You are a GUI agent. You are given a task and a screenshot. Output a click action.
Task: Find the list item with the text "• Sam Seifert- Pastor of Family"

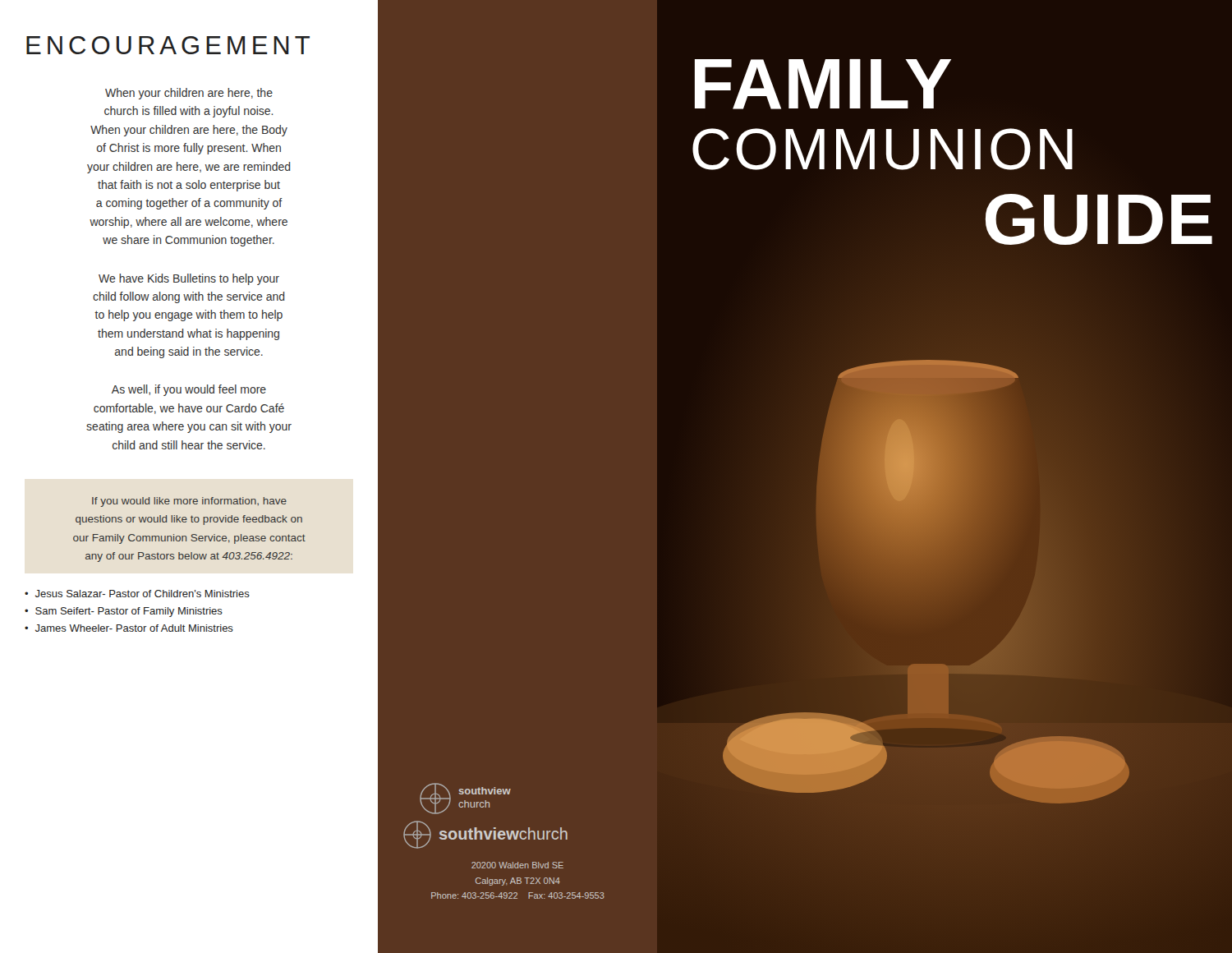(124, 611)
